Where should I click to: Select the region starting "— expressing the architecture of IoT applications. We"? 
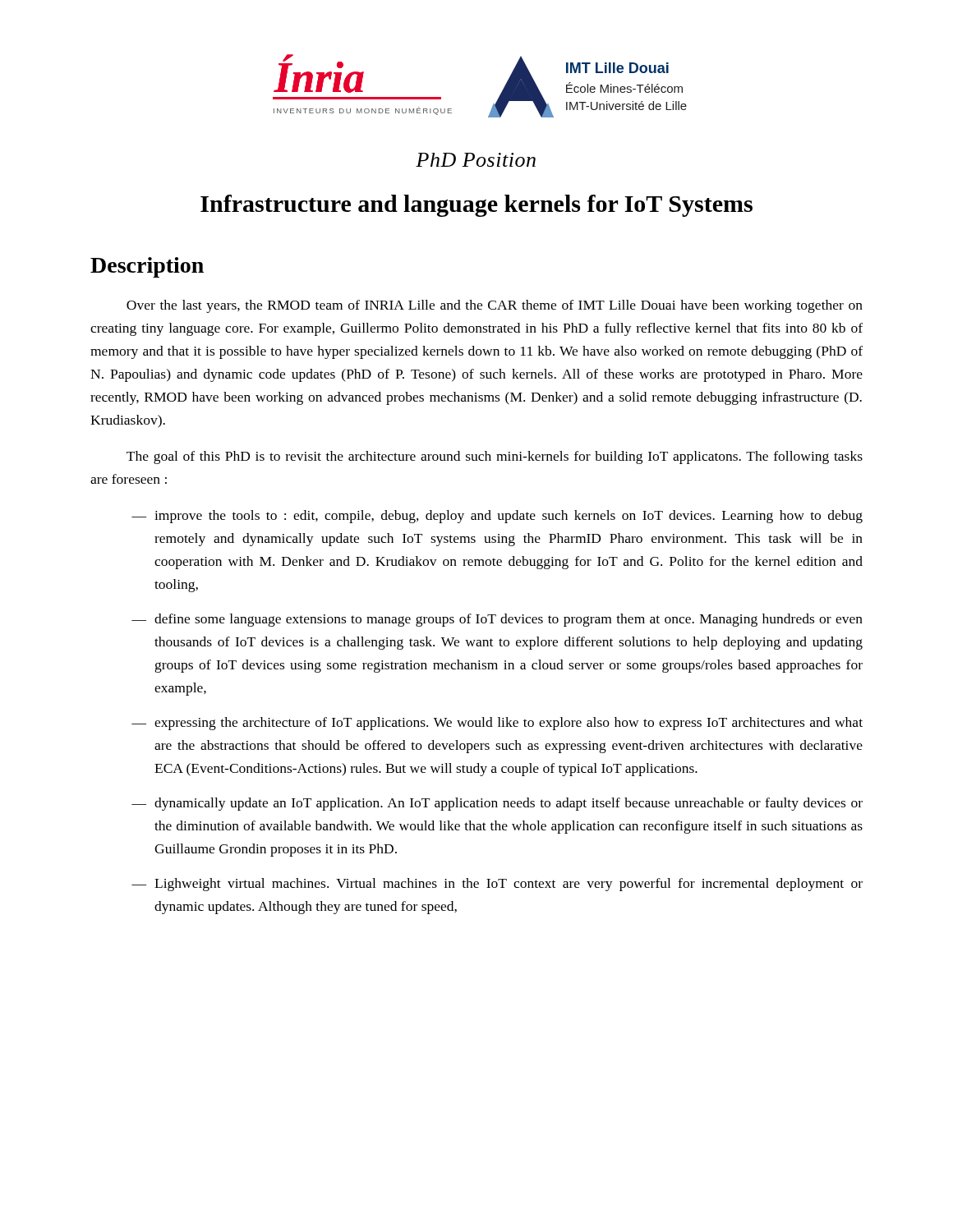489,745
